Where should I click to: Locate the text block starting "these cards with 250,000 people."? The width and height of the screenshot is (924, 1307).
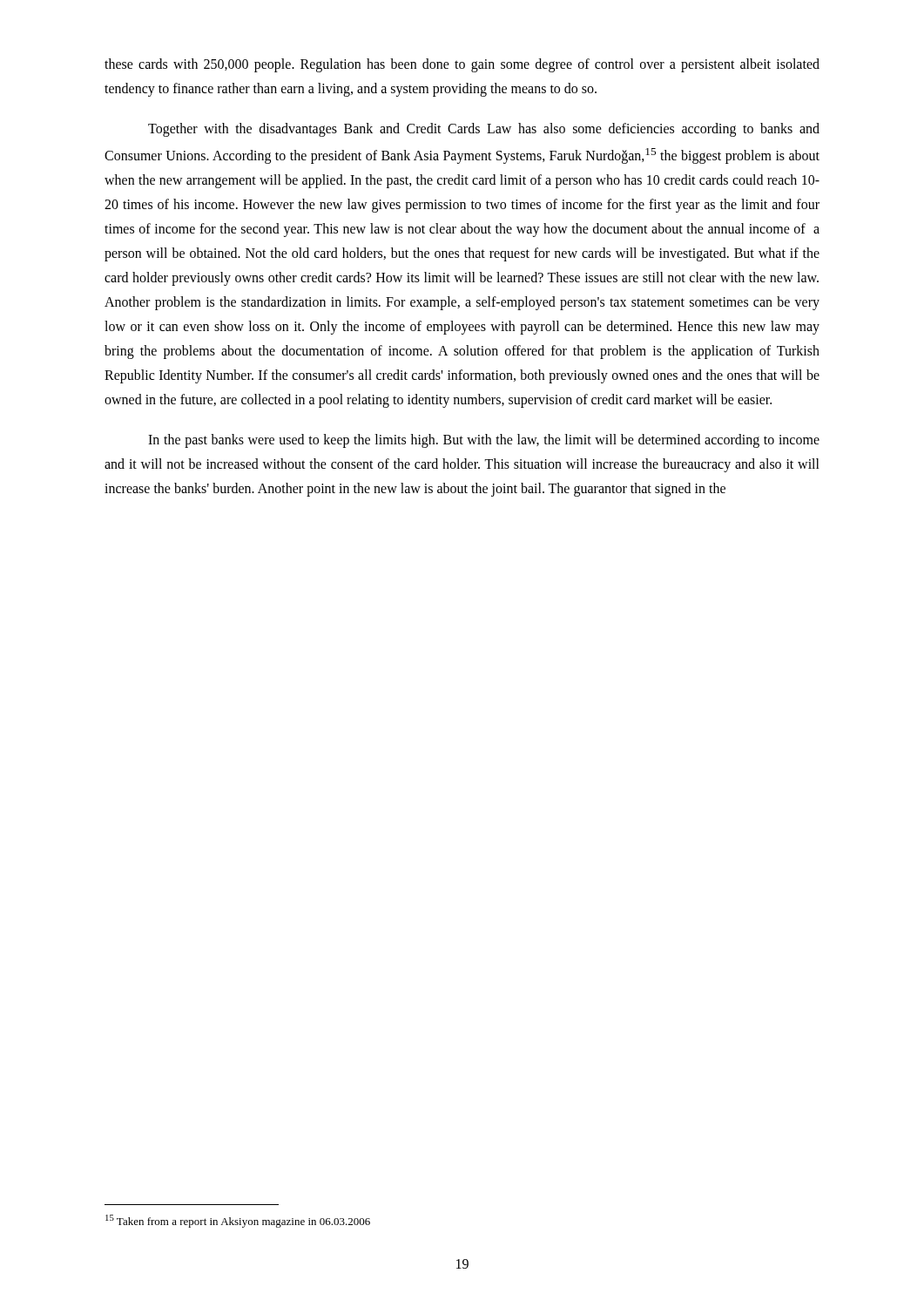coord(462,77)
